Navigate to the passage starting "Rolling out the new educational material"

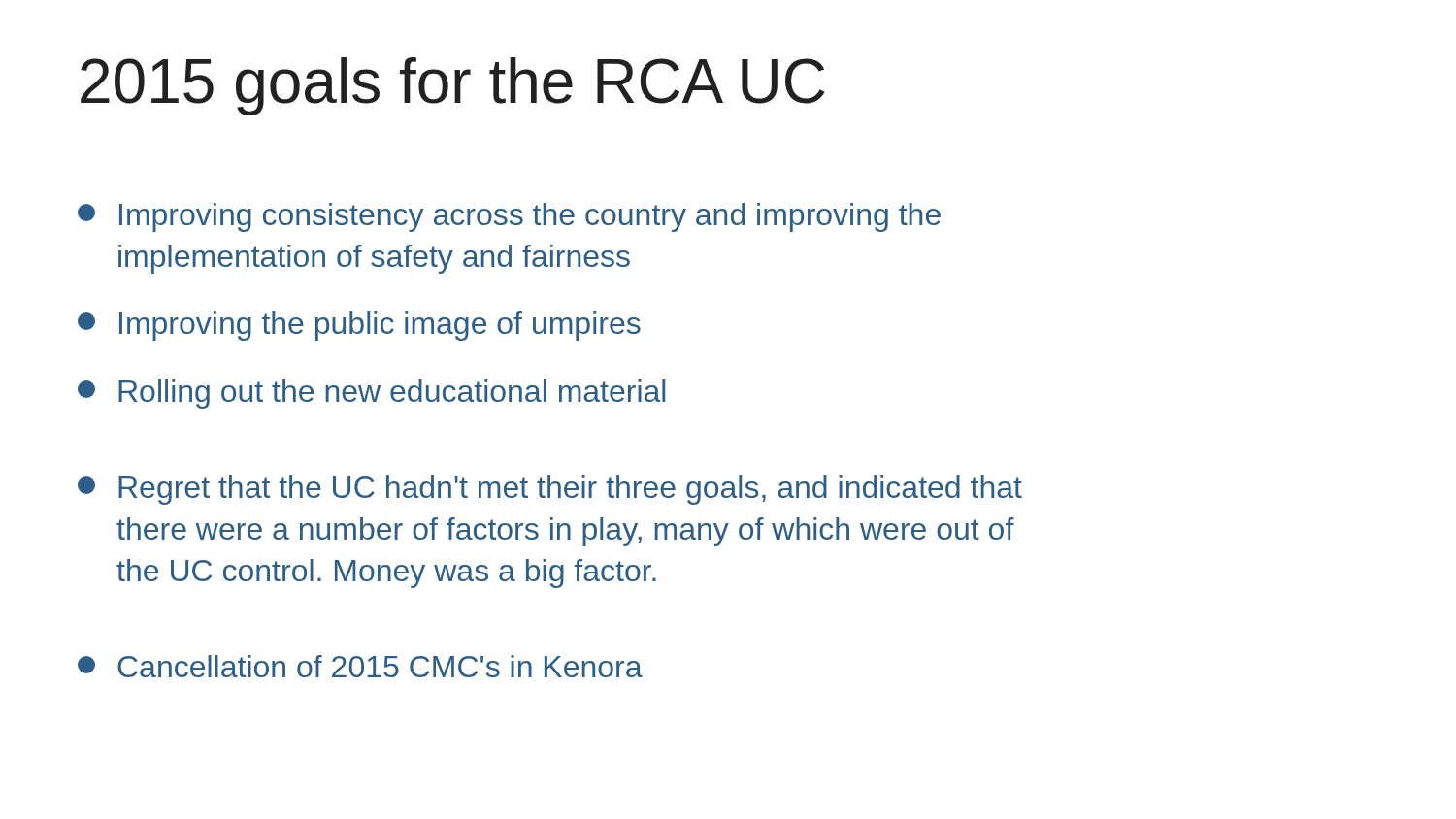(371, 394)
